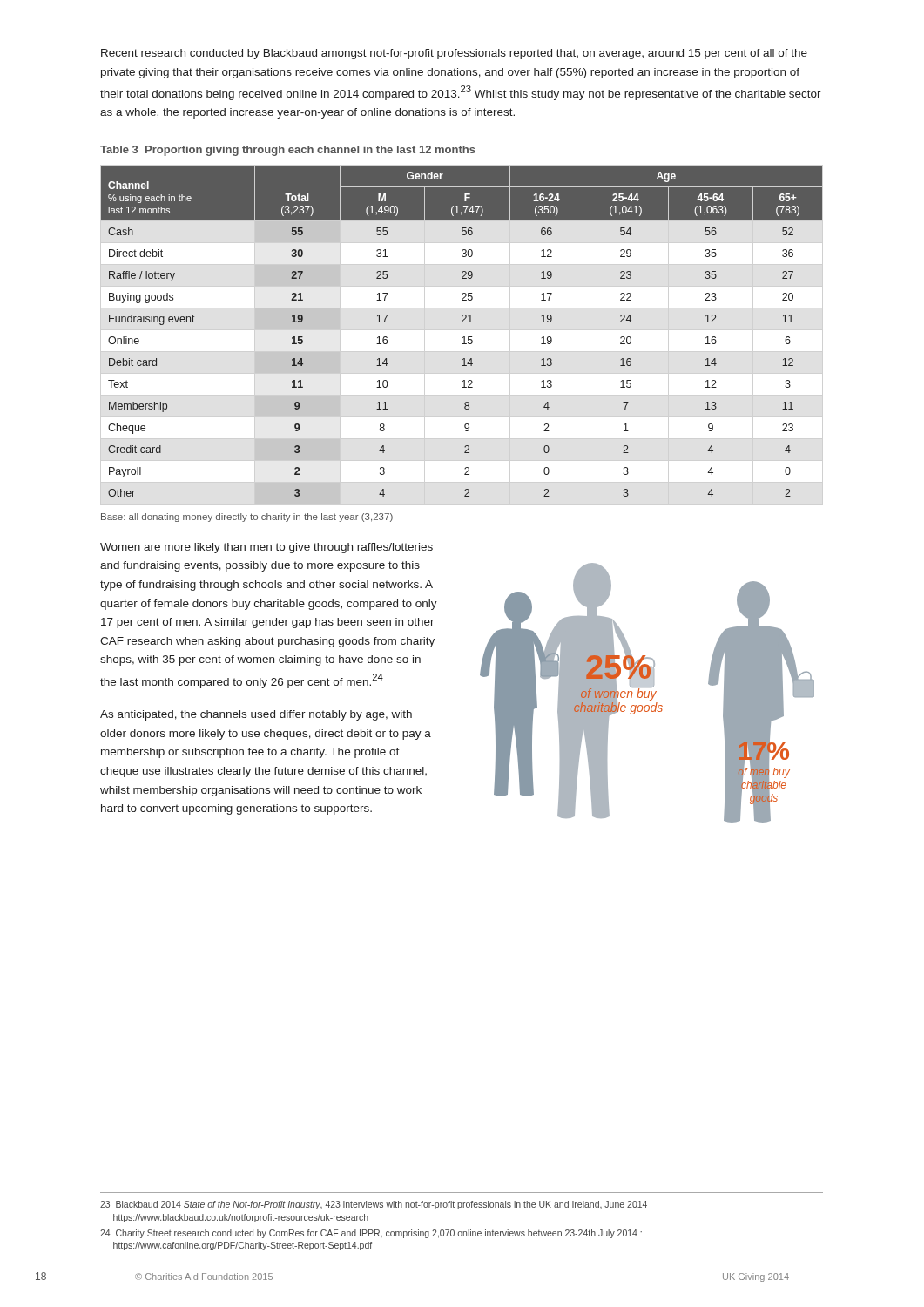Navigate to the element starting "Recent research conducted by Blackbaud amongst not-for-profit professionals"

460,82
